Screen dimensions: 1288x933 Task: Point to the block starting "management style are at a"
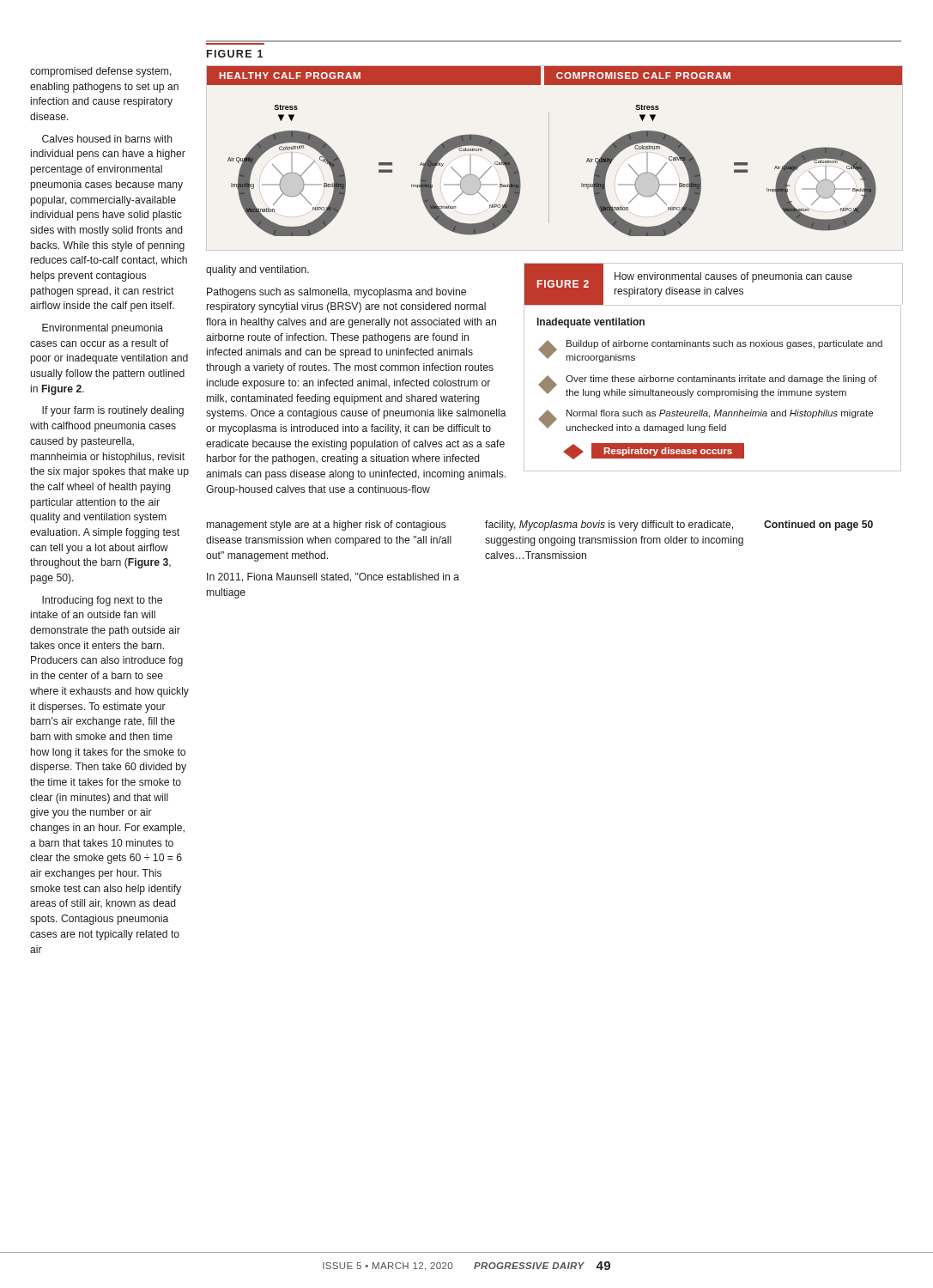(338, 559)
